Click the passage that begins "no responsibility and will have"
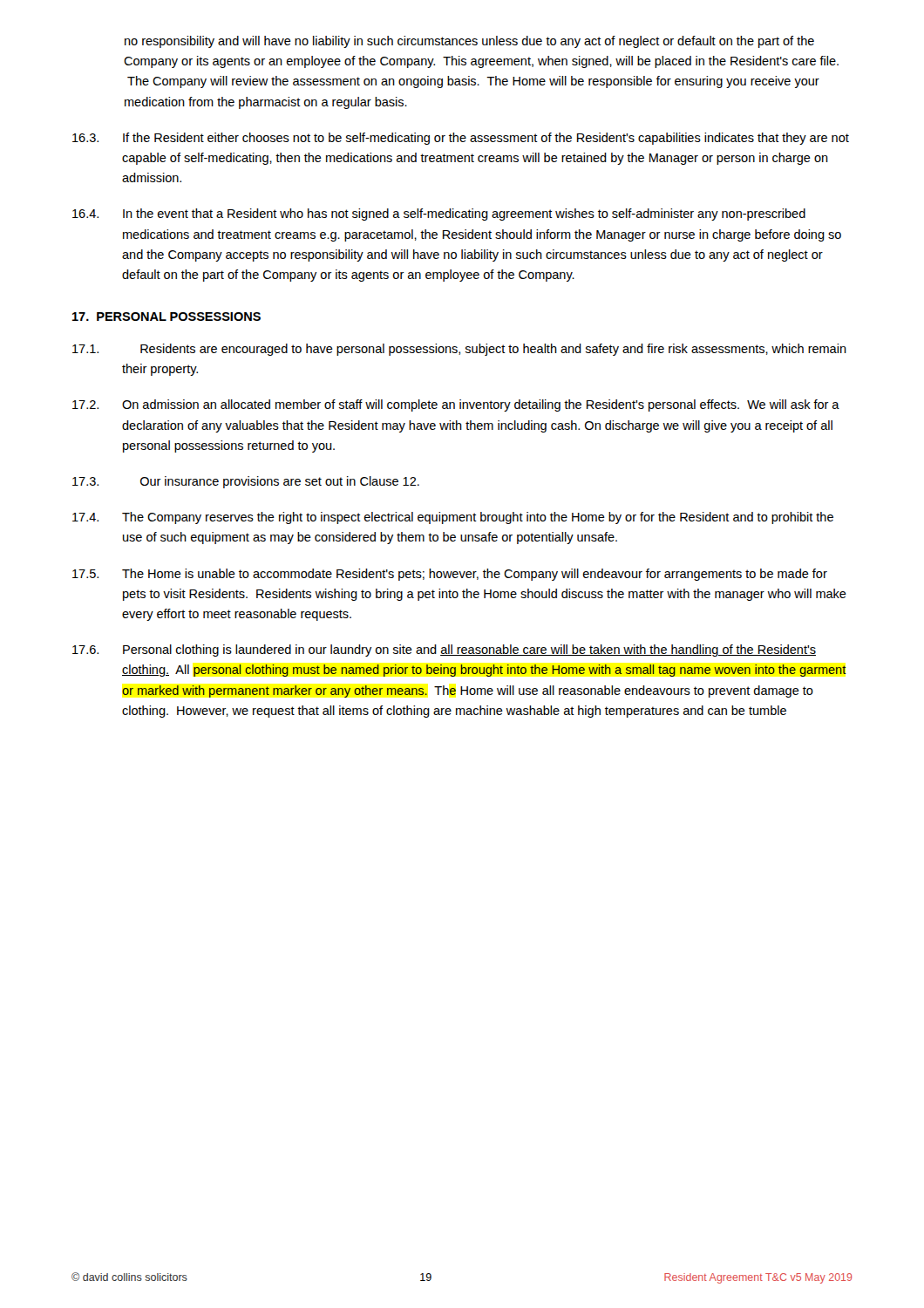Viewport: 924px width, 1308px height. point(482,71)
